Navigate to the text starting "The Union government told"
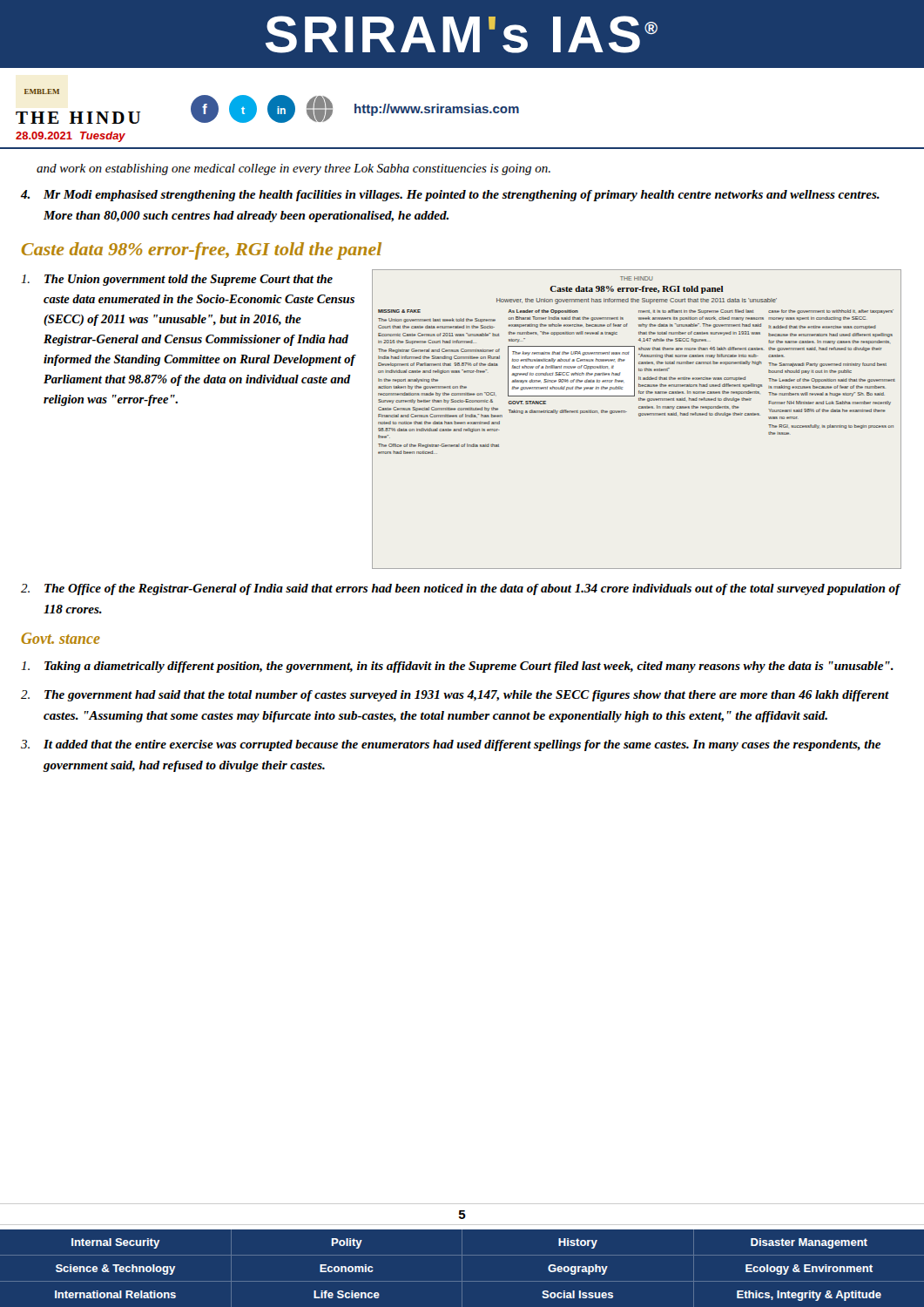Screen dimensions: 1307x924 click(x=188, y=339)
